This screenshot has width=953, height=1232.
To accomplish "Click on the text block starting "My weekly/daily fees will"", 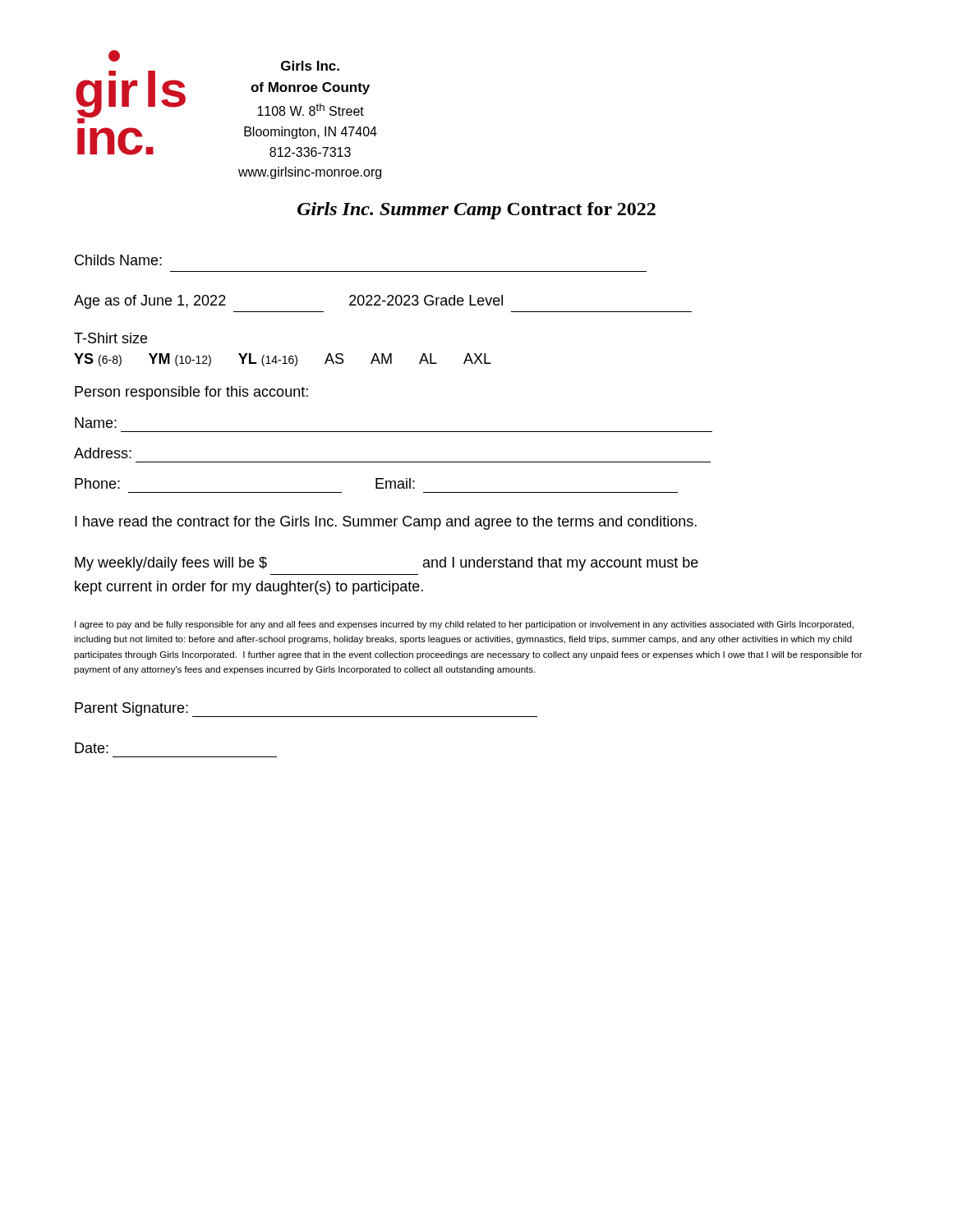I will [386, 575].
